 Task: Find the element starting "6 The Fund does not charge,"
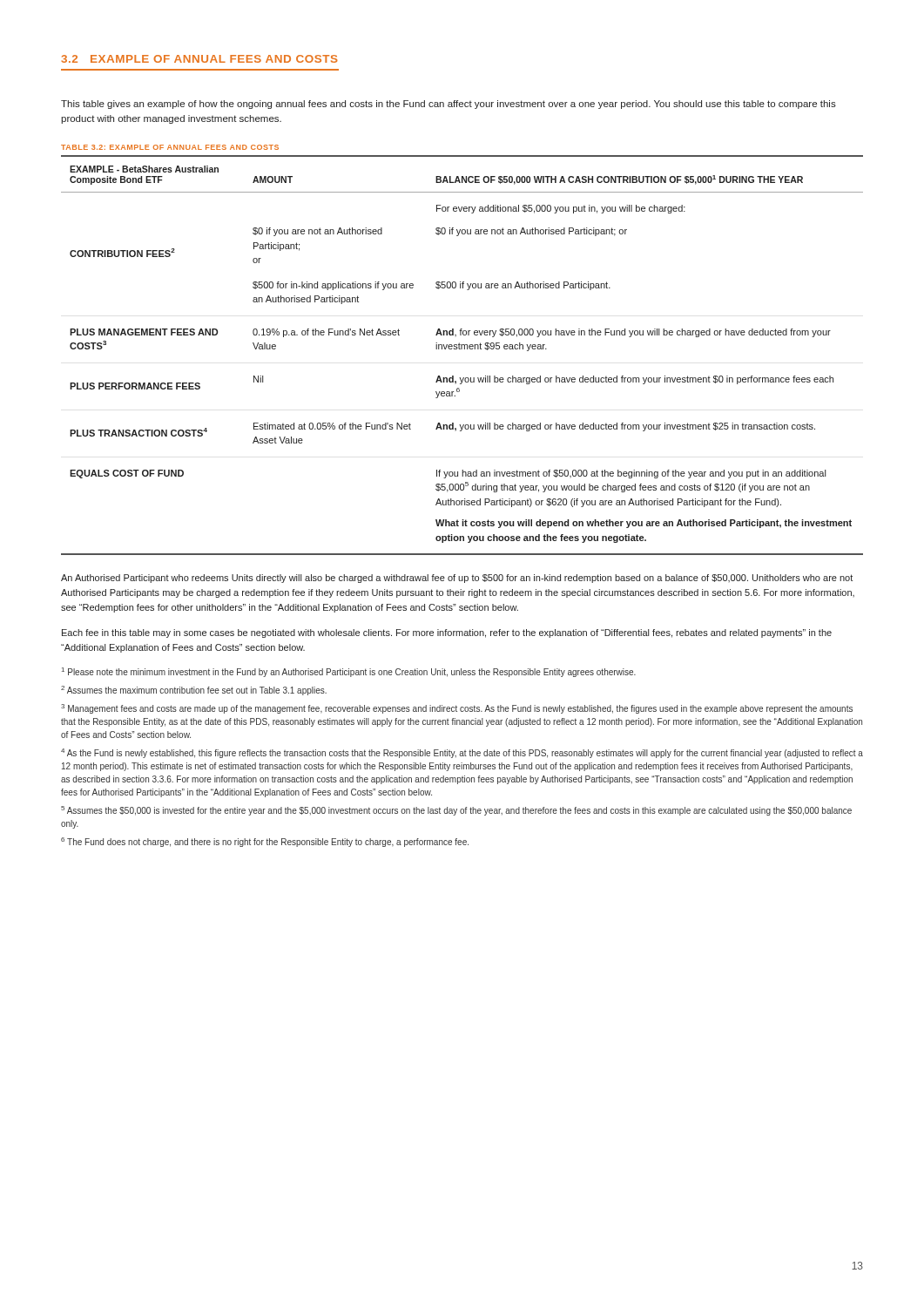265,842
